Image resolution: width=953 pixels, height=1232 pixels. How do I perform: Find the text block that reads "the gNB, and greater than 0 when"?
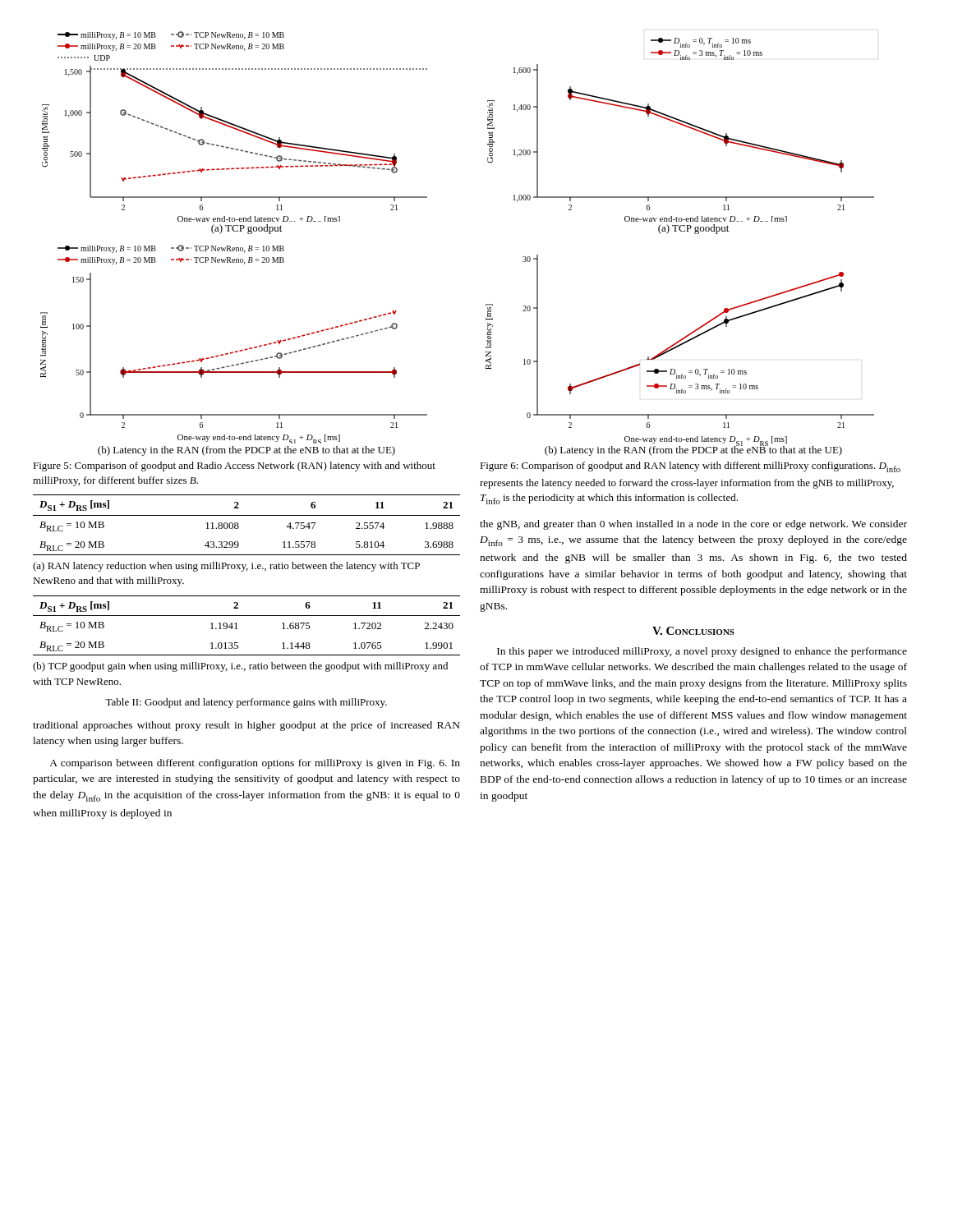pyautogui.click(x=693, y=565)
